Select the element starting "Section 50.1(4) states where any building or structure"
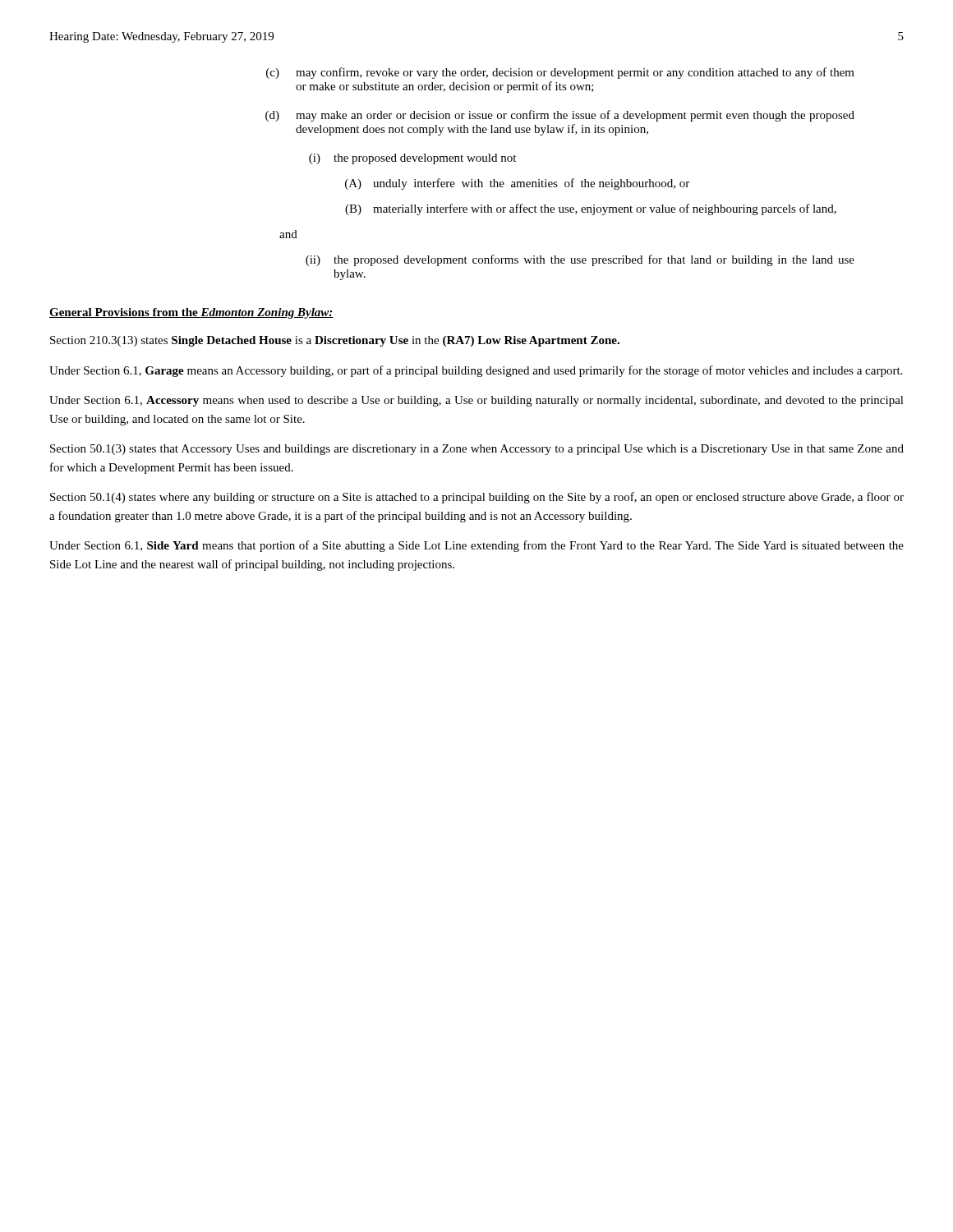The height and width of the screenshot is (1232, 953). coord(476,506)
